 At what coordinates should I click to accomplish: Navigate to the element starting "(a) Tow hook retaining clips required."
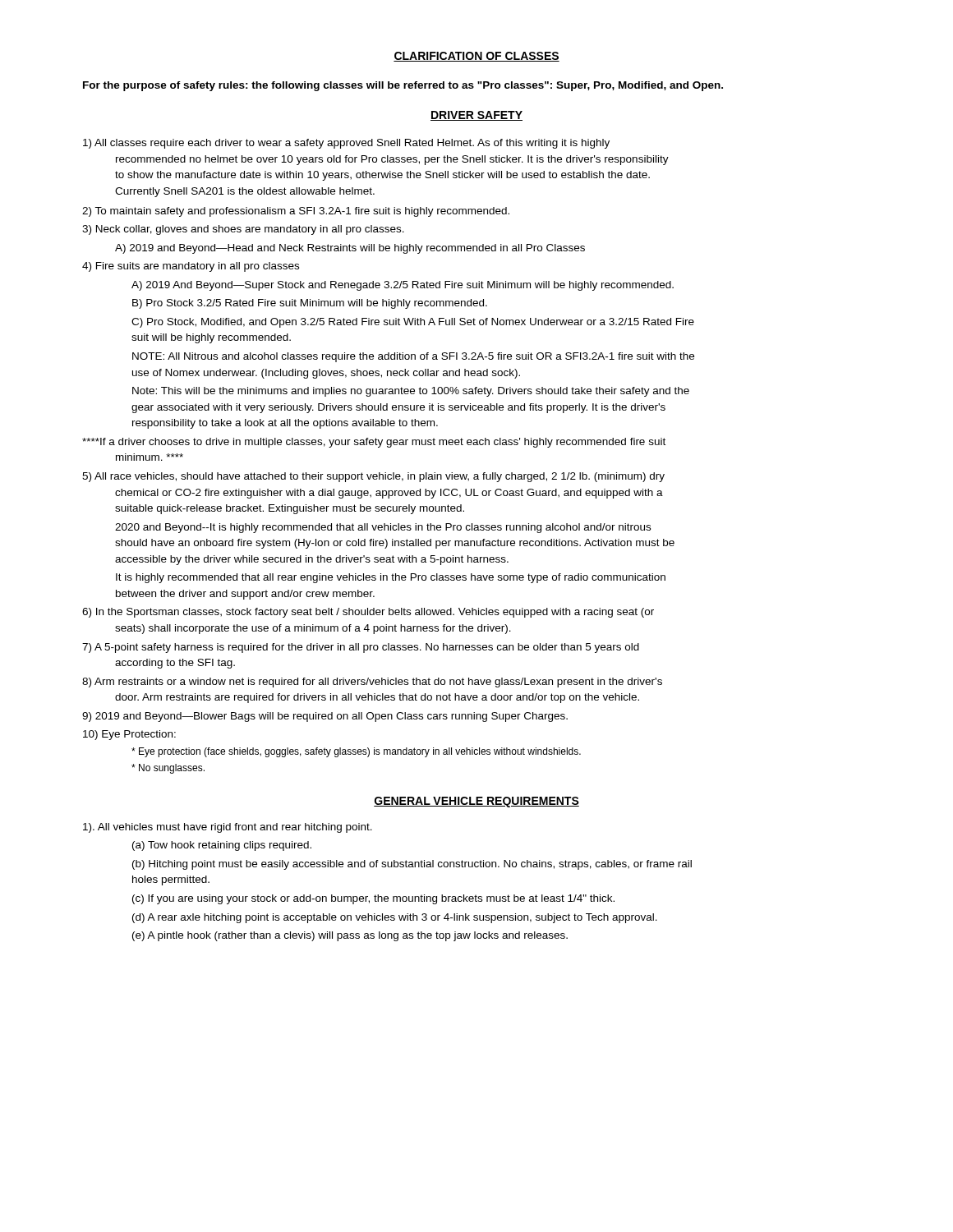click(222, 845)
